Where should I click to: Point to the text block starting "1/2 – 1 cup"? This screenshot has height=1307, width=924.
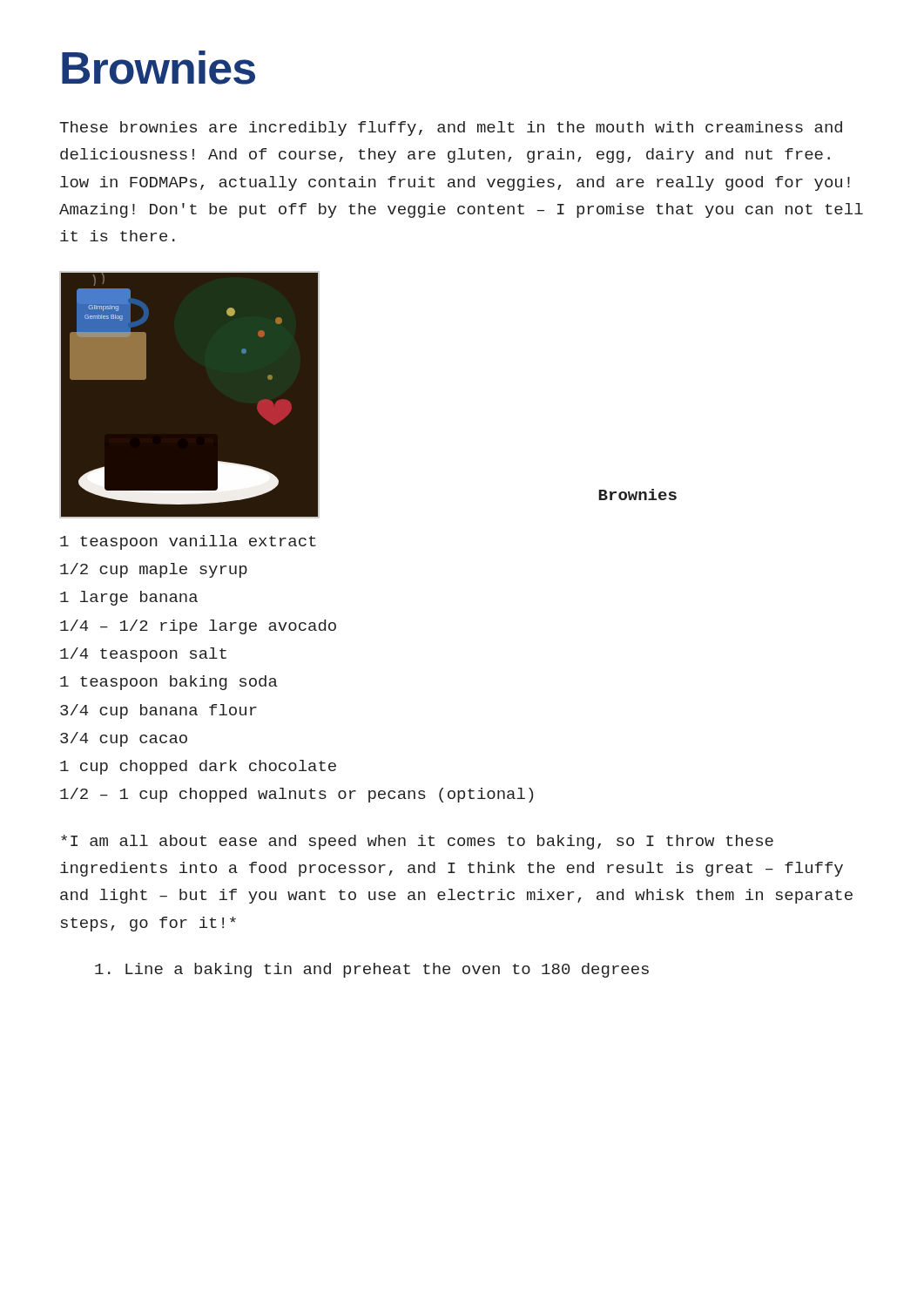coord(298,795)
